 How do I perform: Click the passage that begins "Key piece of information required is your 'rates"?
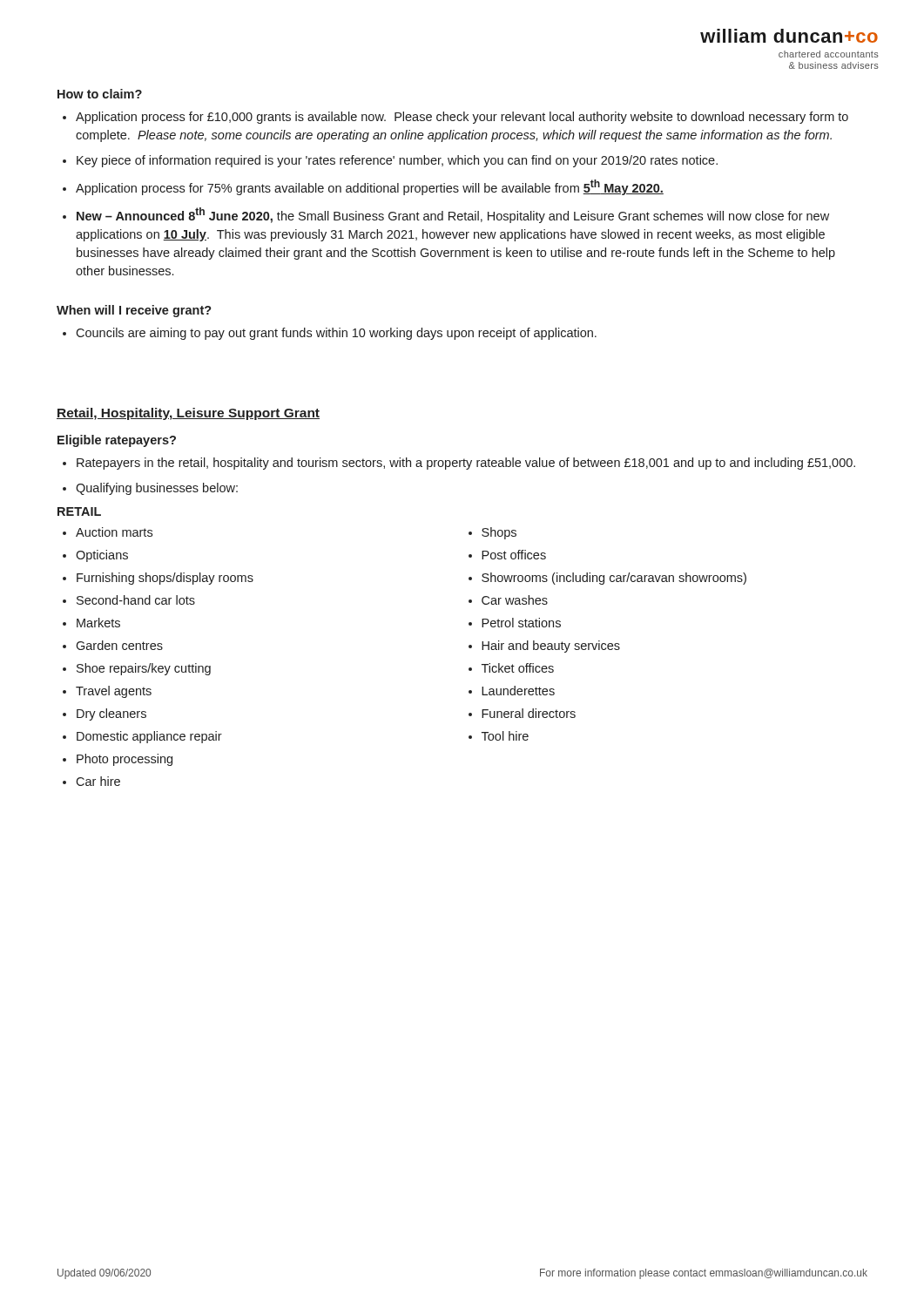coord(462,161)
